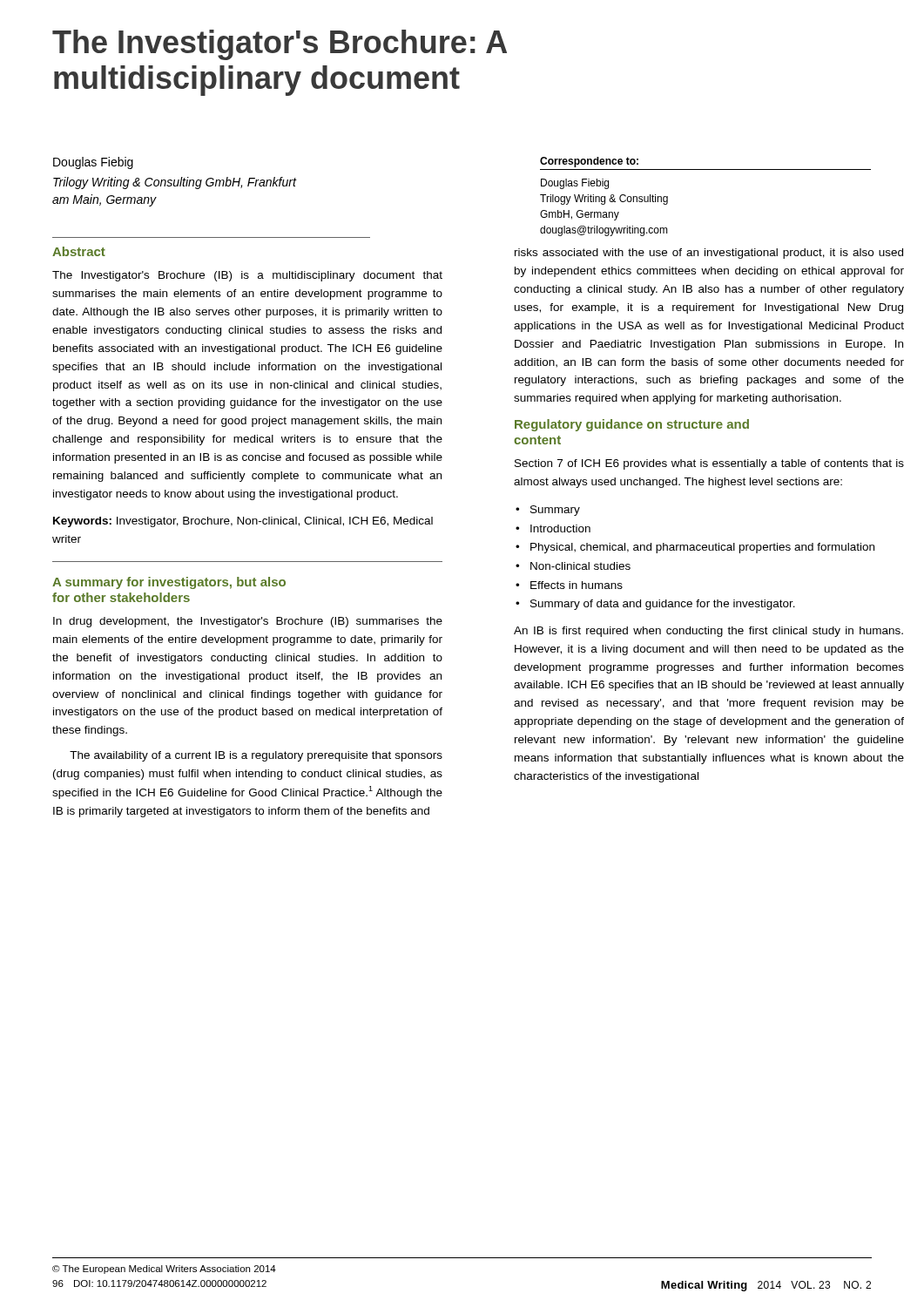
Task: Locate the region starting "Non-clinical studies"
Action: (x=580, y=566)
